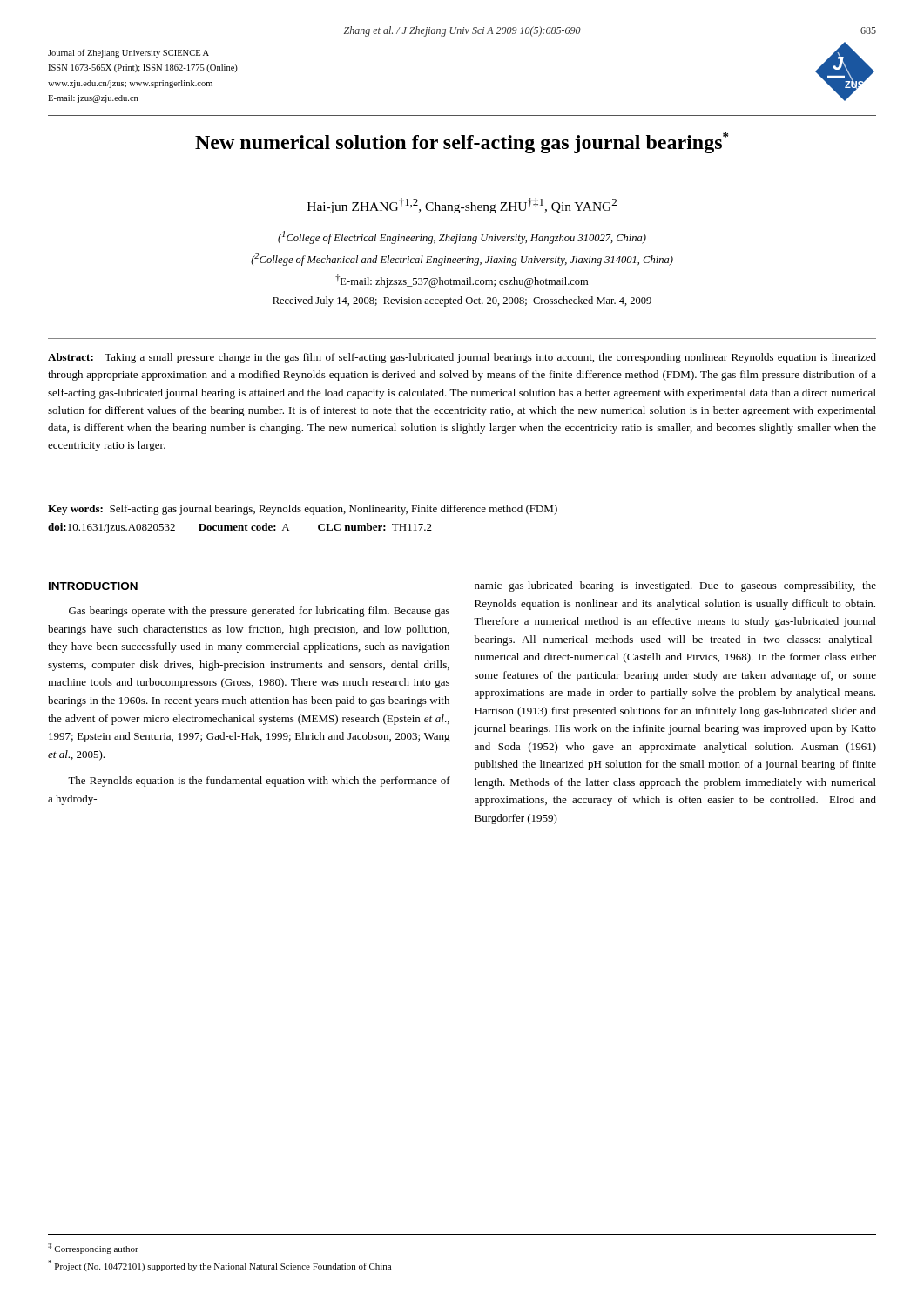The image size is (924, 1307).
Task: Click on the text block that reads "Journal of Zhejiang University SCIENCE"
Action: click(143, 75)
